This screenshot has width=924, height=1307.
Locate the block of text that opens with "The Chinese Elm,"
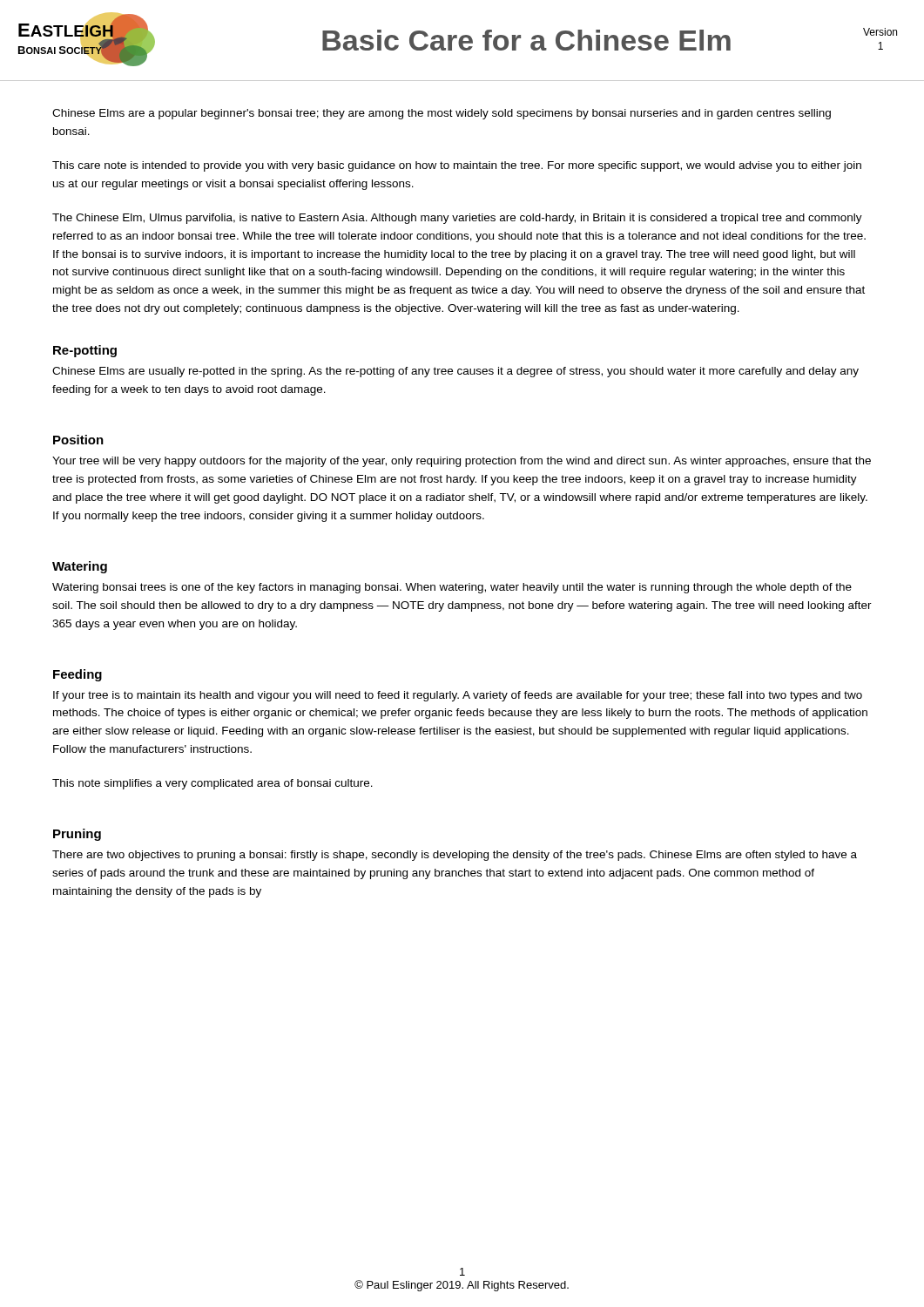pos(459,263)
